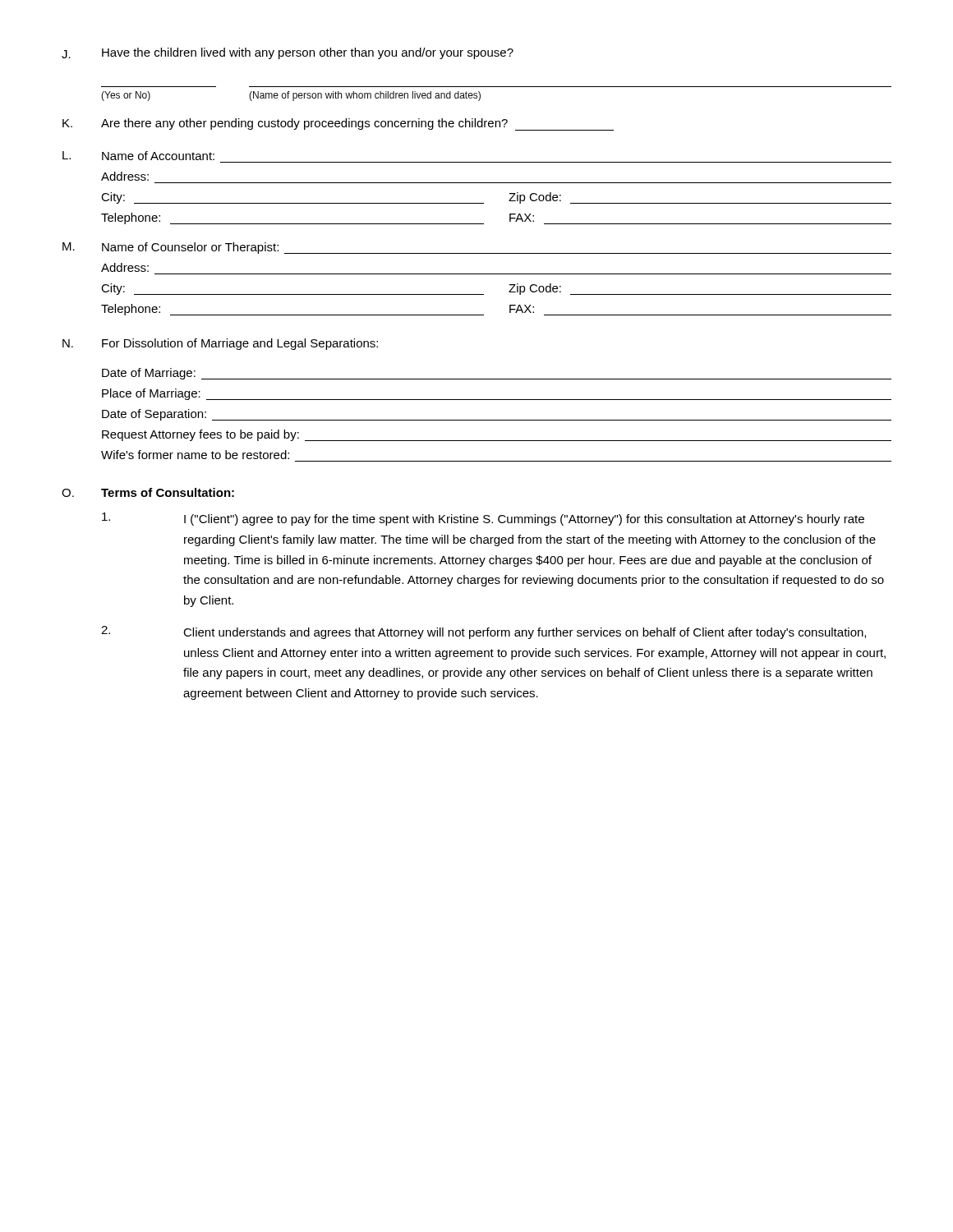This screenshot has height=1232, width=953.
Task: Click on the element starting "J. Have the children lived"
Action: point(288,53)
